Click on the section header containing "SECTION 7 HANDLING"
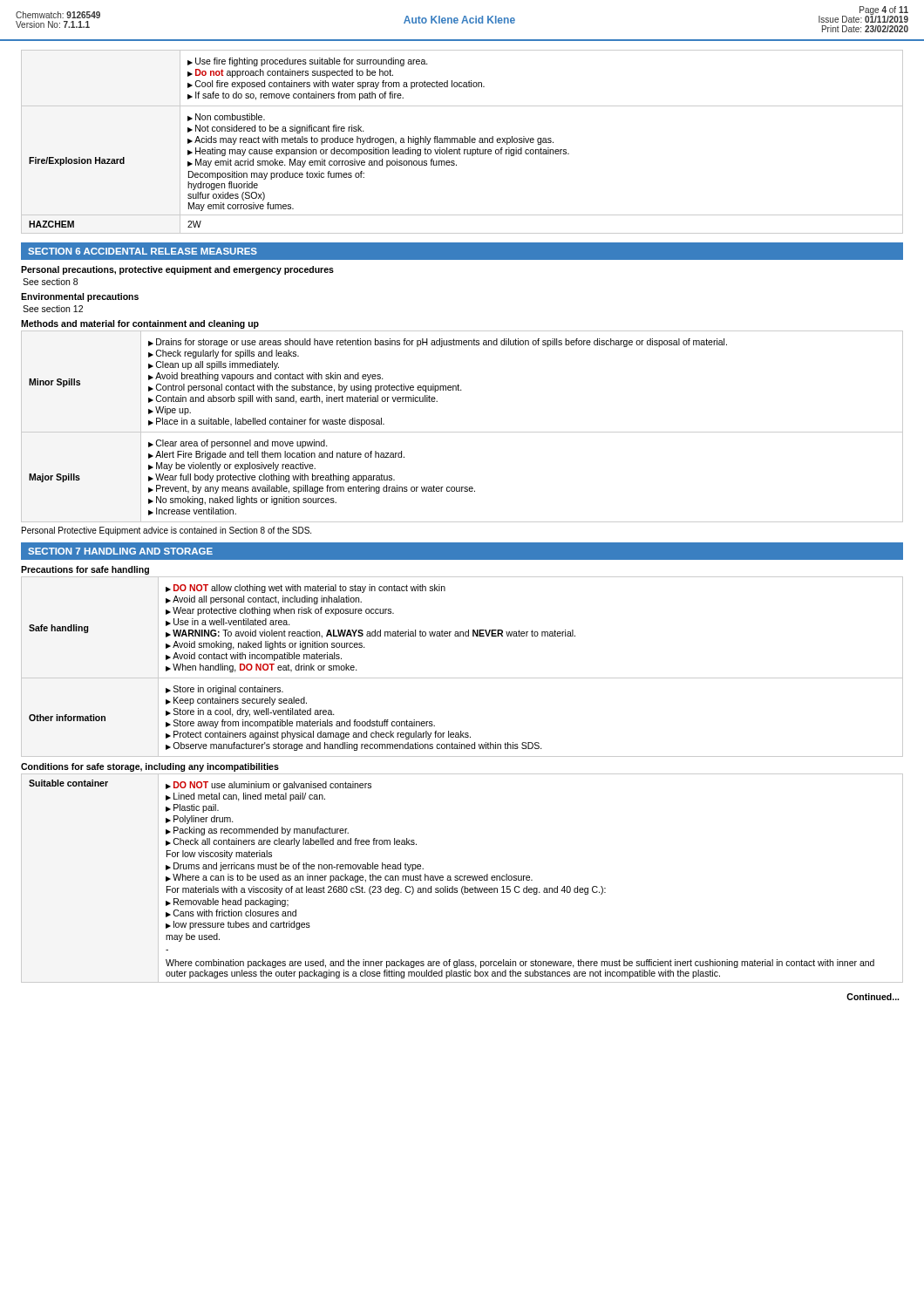The image size is (924, 1308). point(120,551)
